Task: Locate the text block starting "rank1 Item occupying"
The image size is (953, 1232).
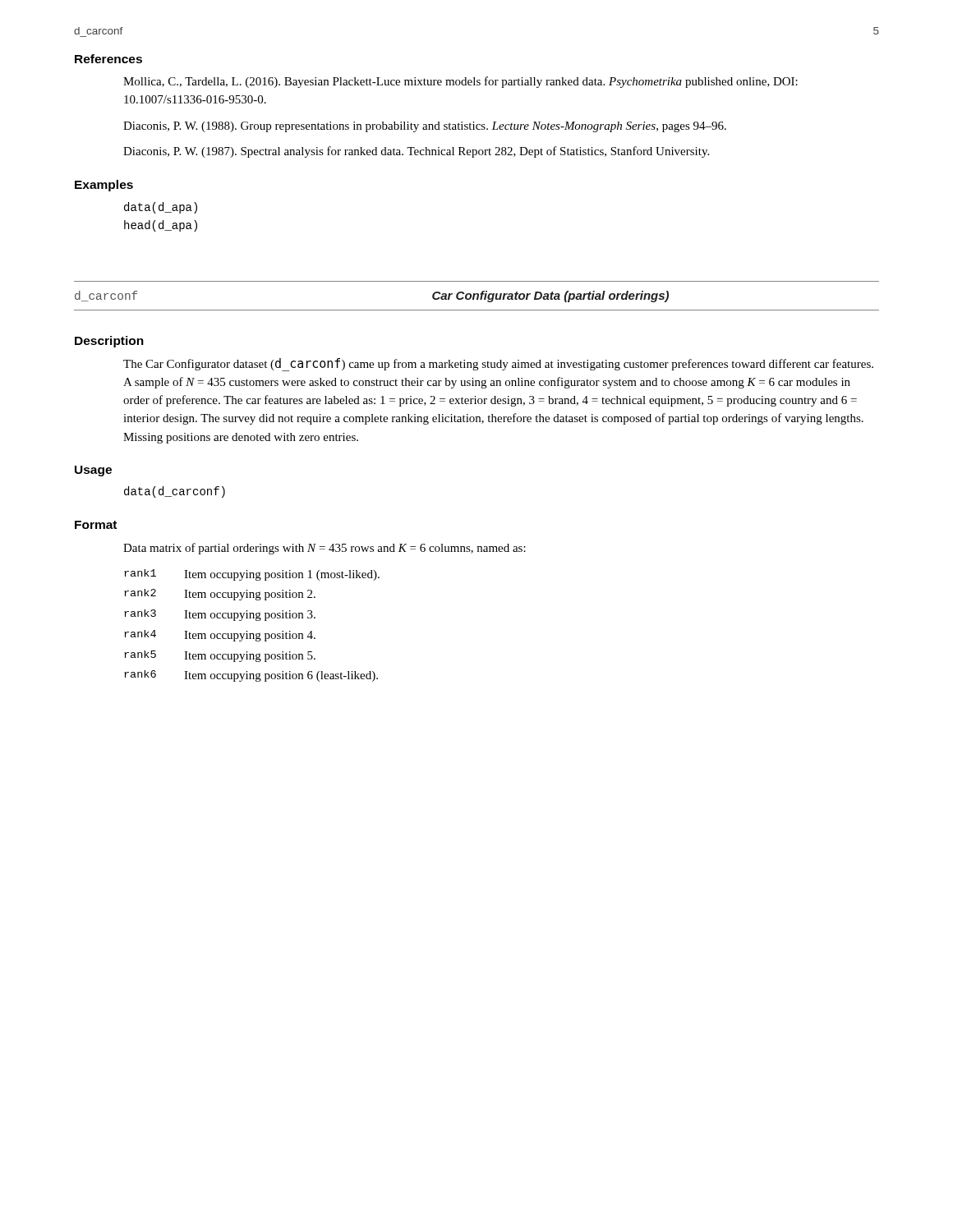Action: tap(252, 575)
